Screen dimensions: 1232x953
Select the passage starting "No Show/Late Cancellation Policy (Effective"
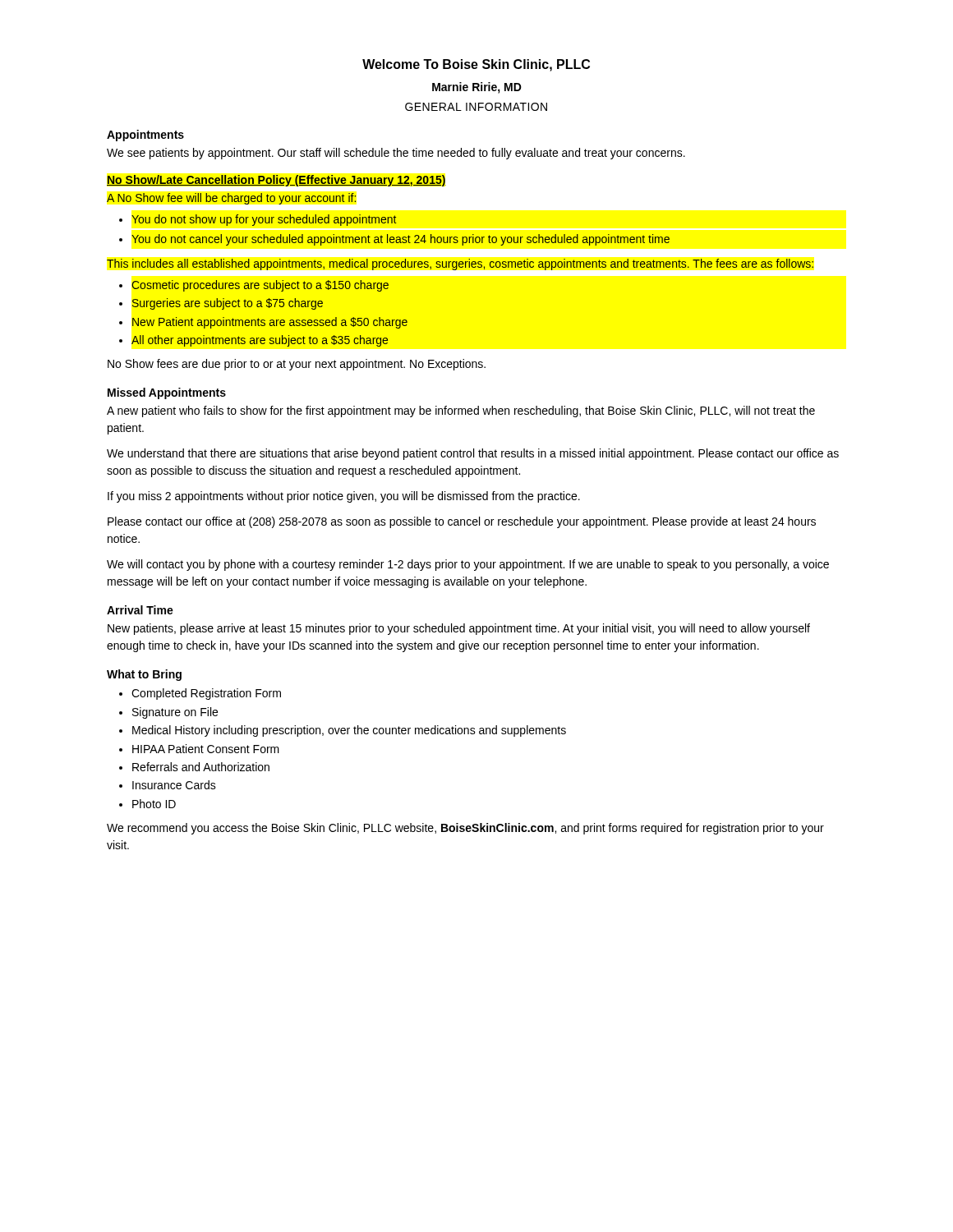tap(276, 180)
